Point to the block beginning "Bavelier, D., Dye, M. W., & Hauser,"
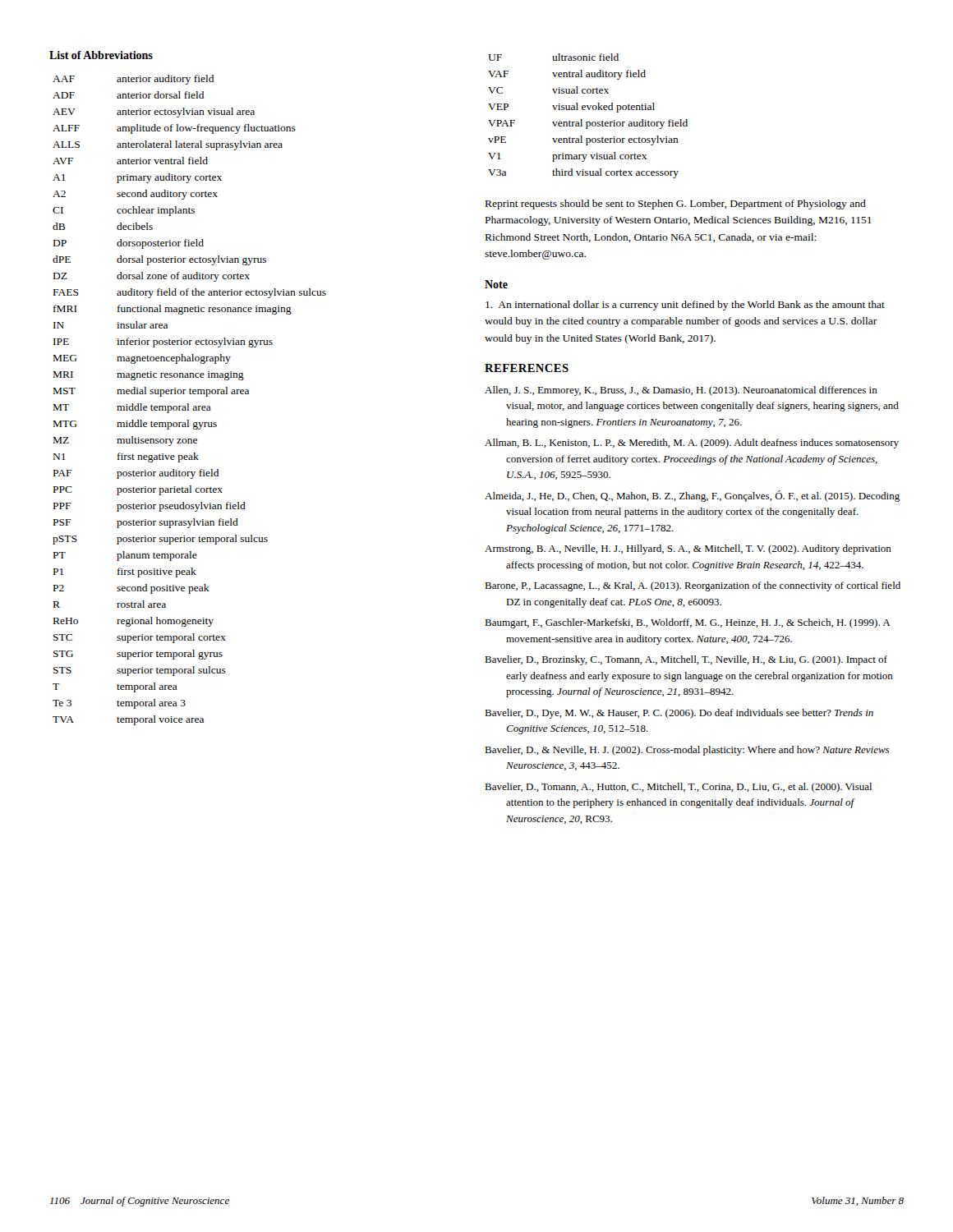 pyautogui.click(x=679, y=720)
